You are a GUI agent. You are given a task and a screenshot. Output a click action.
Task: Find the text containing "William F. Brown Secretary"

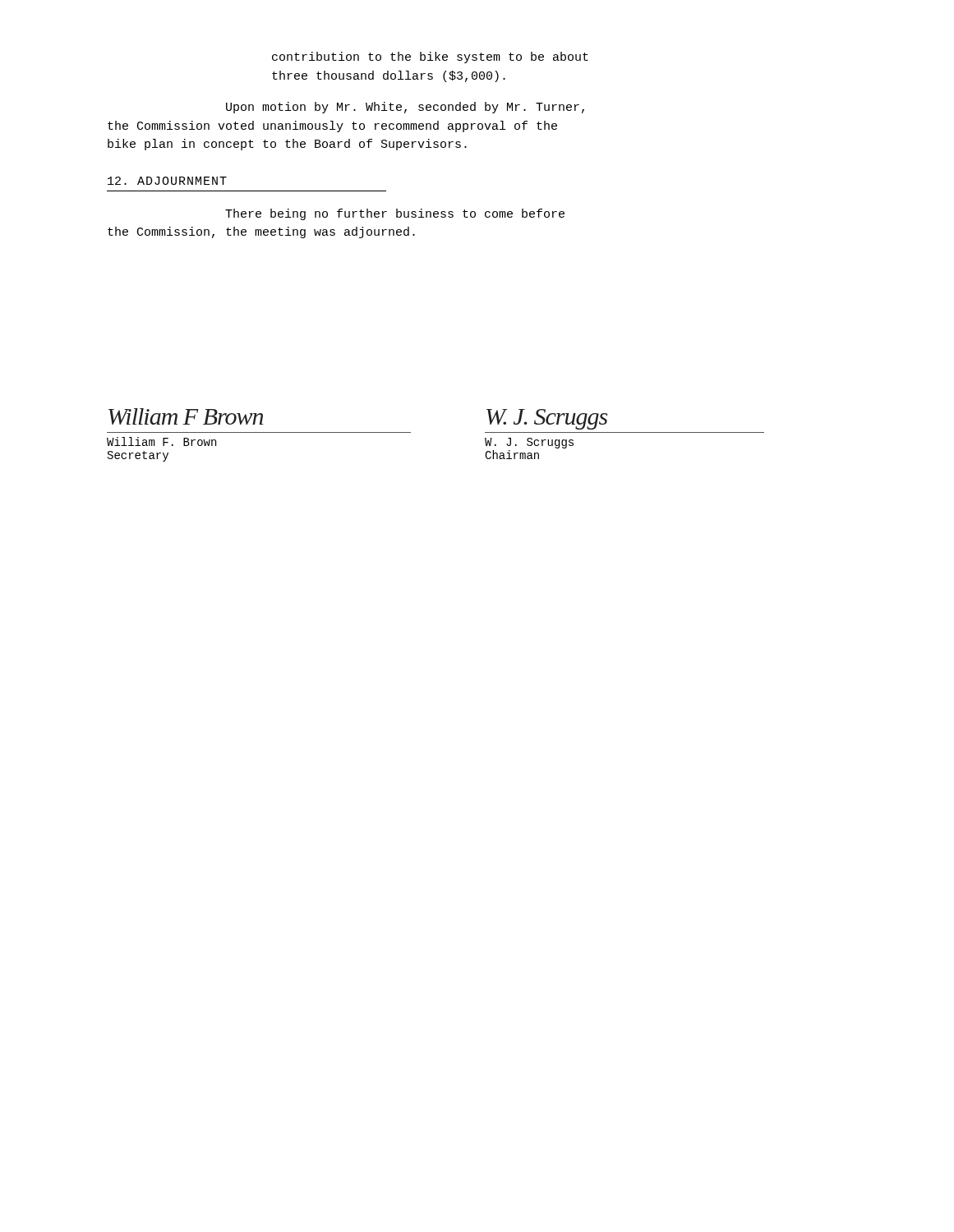[x=162, y=449]
